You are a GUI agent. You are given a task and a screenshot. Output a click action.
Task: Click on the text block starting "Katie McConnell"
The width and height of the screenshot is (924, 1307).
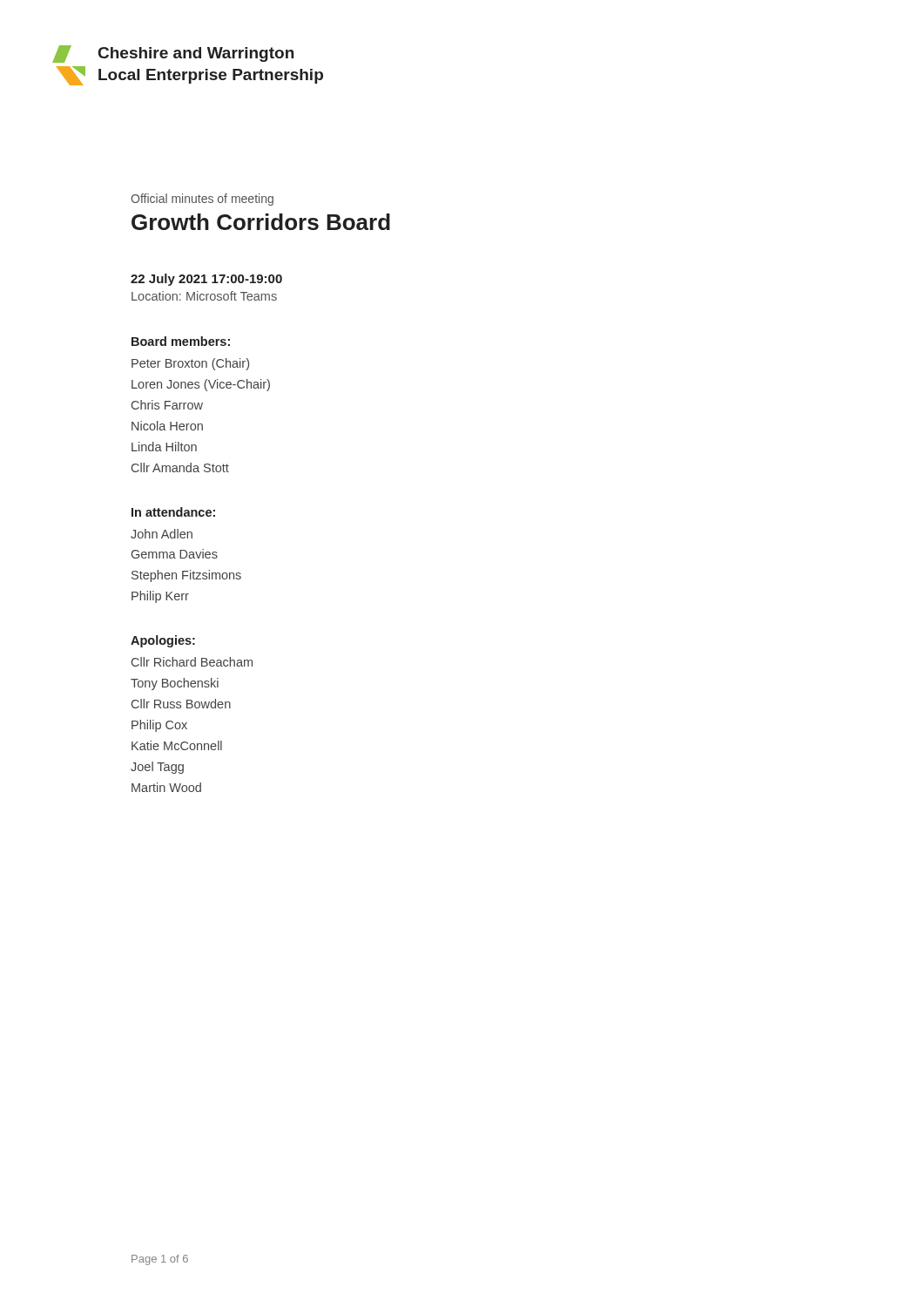click(177, 746)
